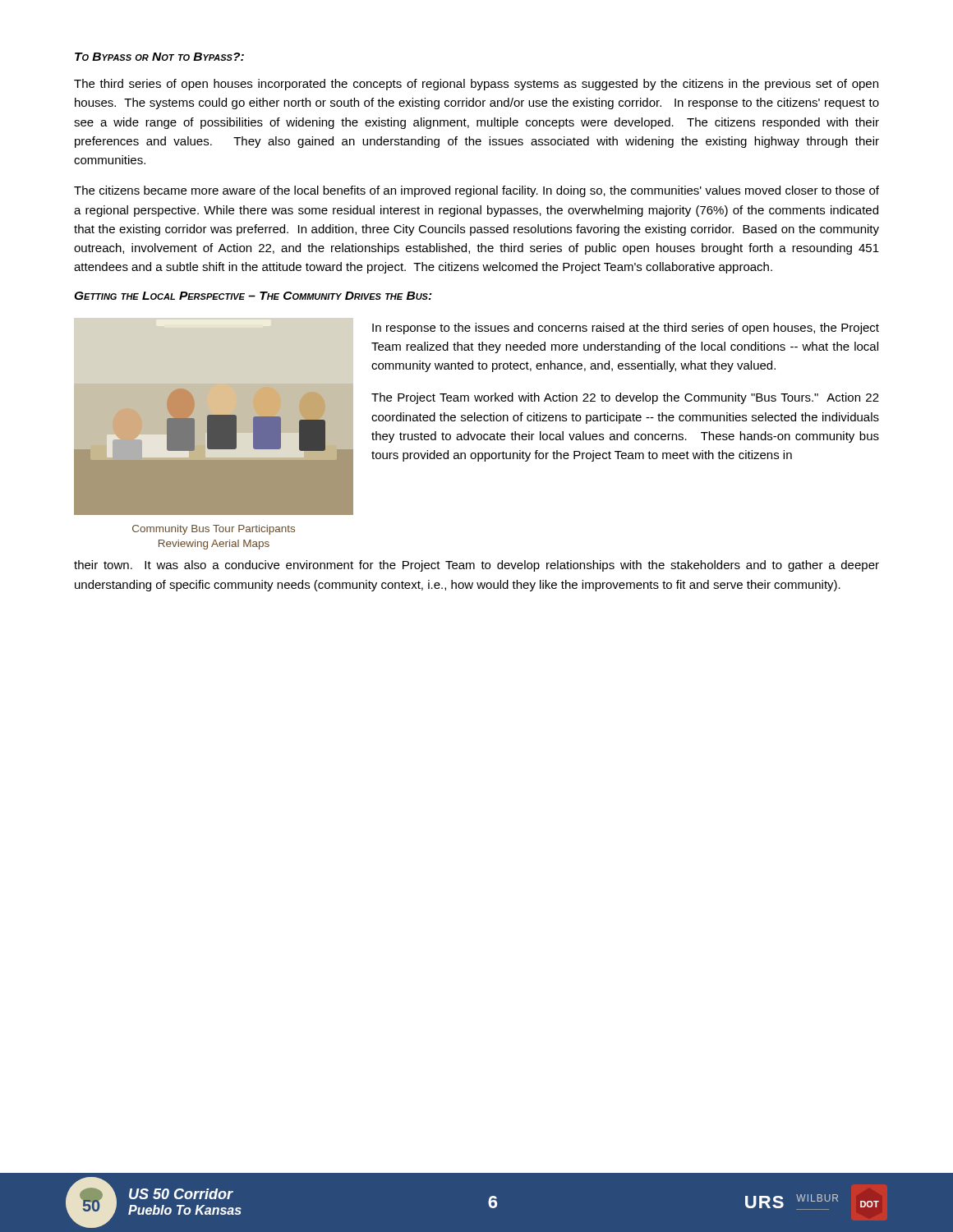Point to the block beginning "In response to the issues and concerns"
953x1232 pixels.
(x=625, y=346)
